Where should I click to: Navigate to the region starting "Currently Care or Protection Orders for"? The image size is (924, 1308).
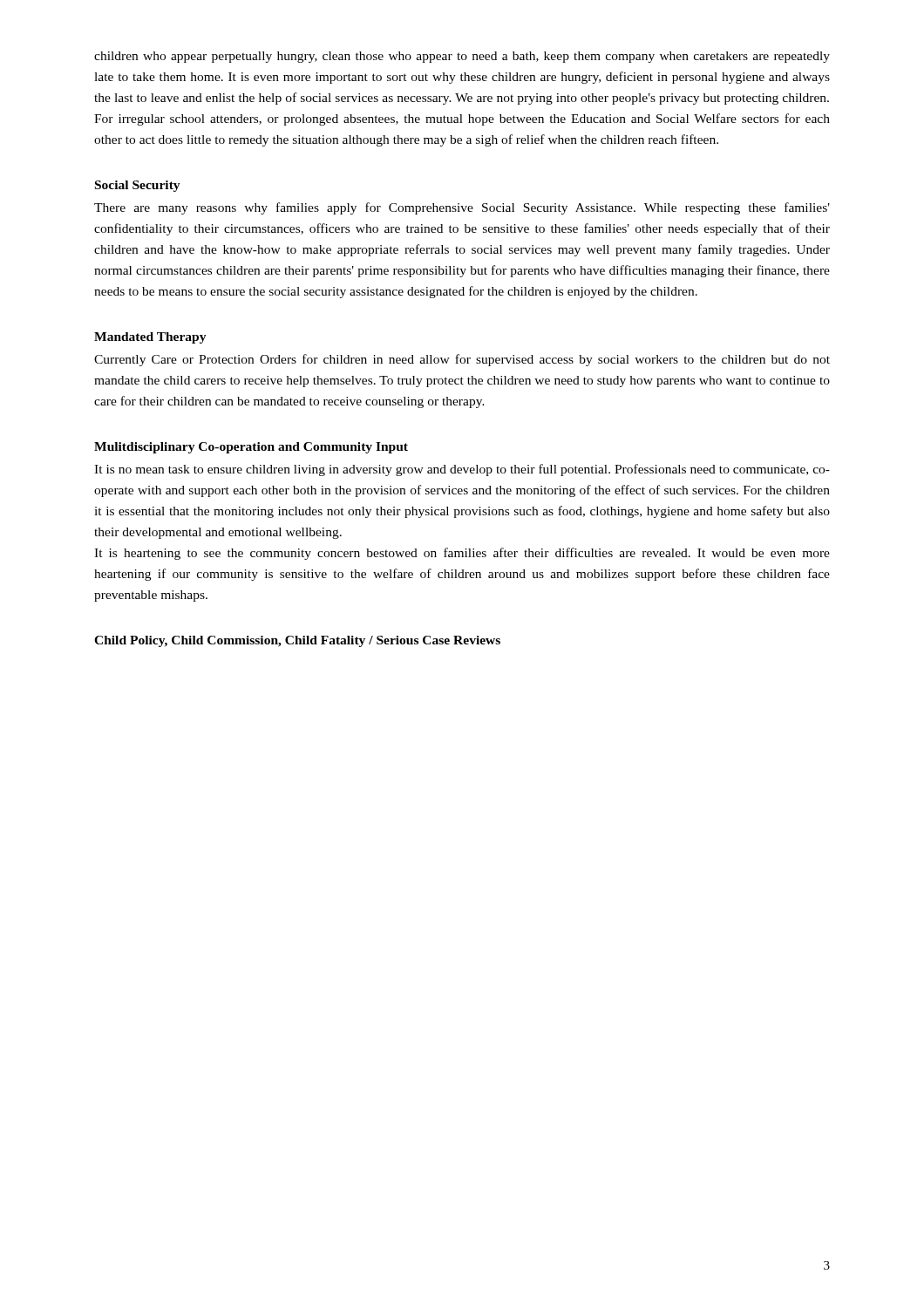[462, 380]
